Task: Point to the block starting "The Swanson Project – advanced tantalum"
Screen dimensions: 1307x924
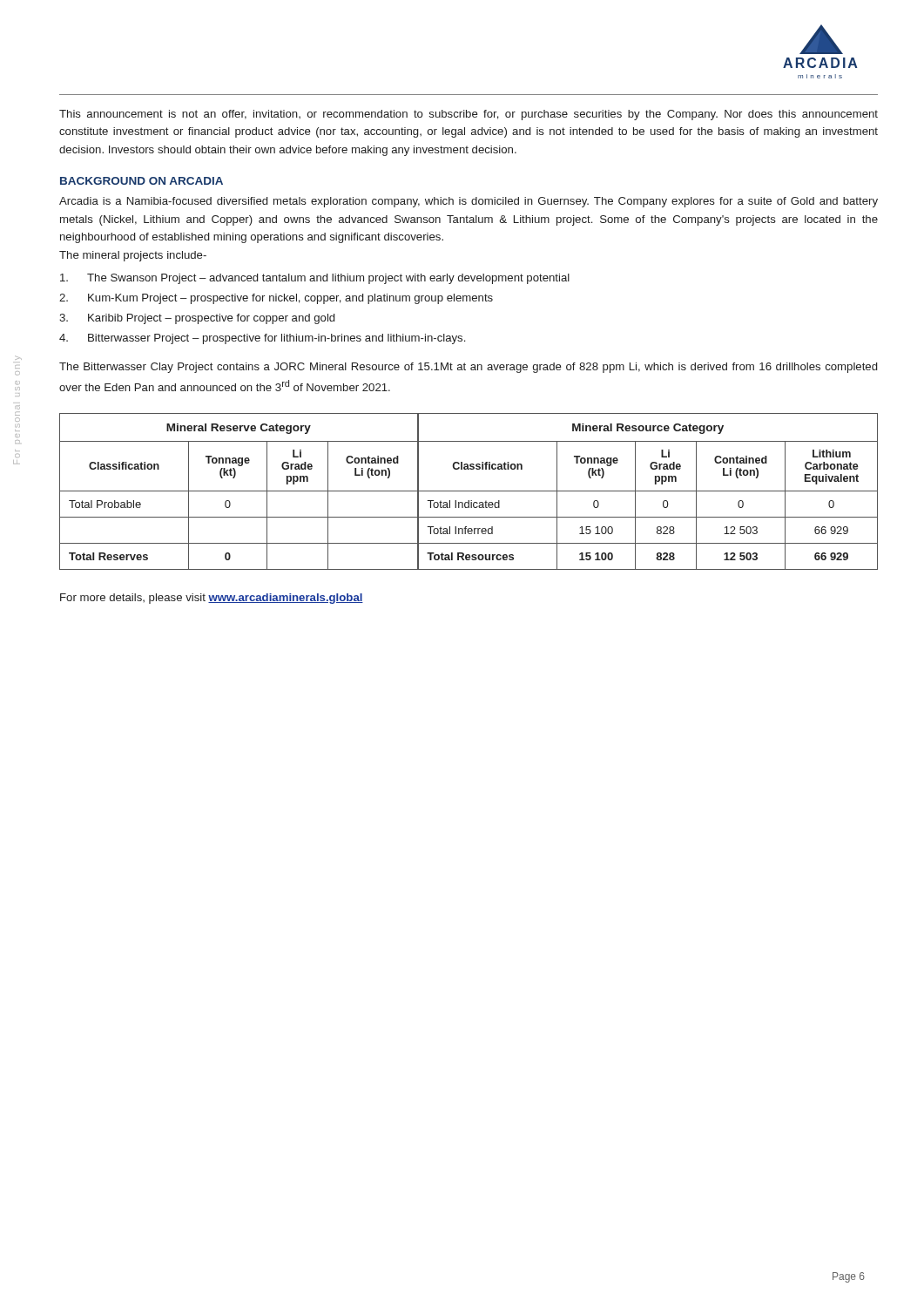Action: tap(469, 278)
